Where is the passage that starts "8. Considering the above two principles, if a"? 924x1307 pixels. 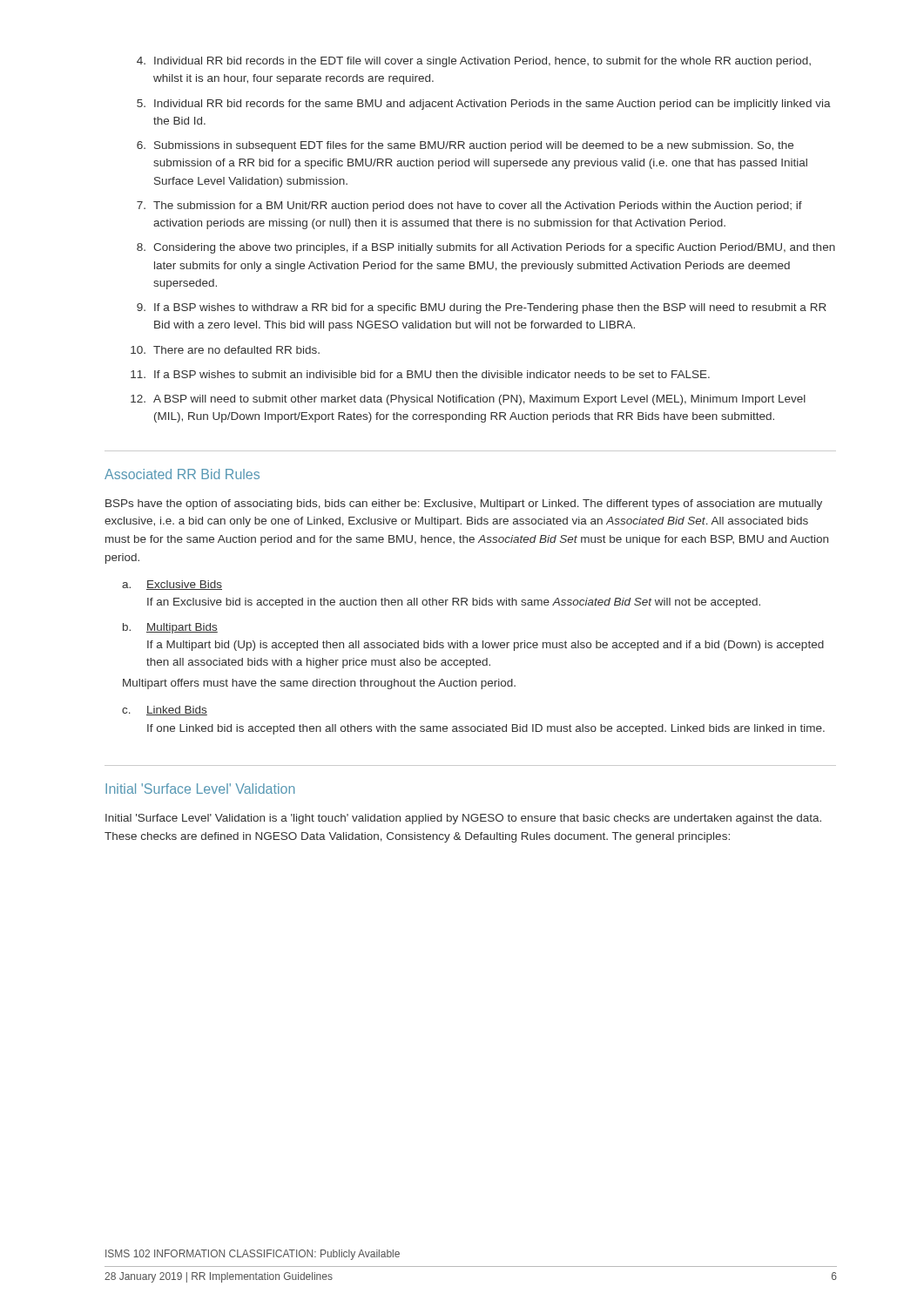470,265
